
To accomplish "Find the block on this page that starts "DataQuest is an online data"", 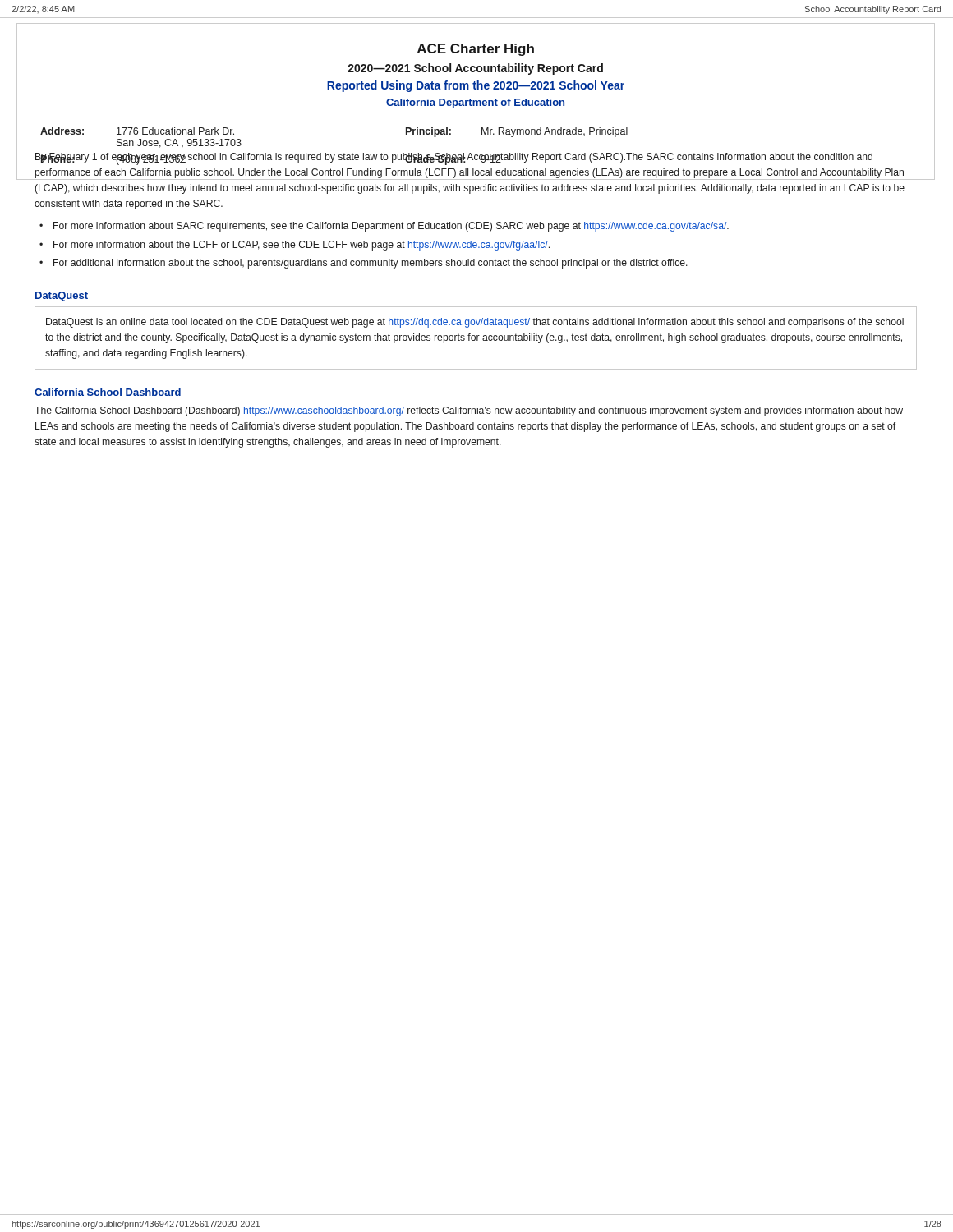I will pos(475,338).
